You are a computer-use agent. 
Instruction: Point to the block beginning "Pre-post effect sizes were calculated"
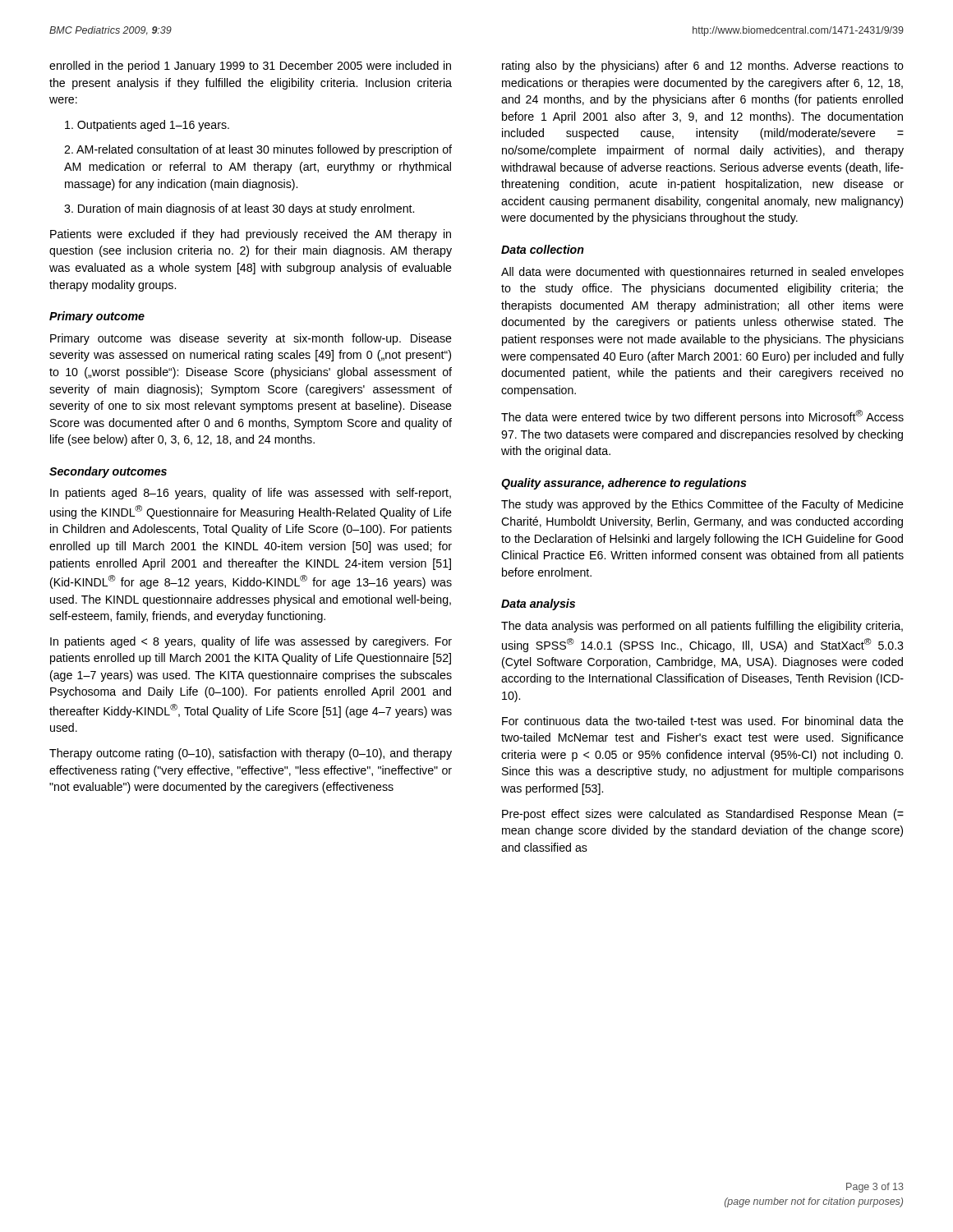click(x=702, y=831)
